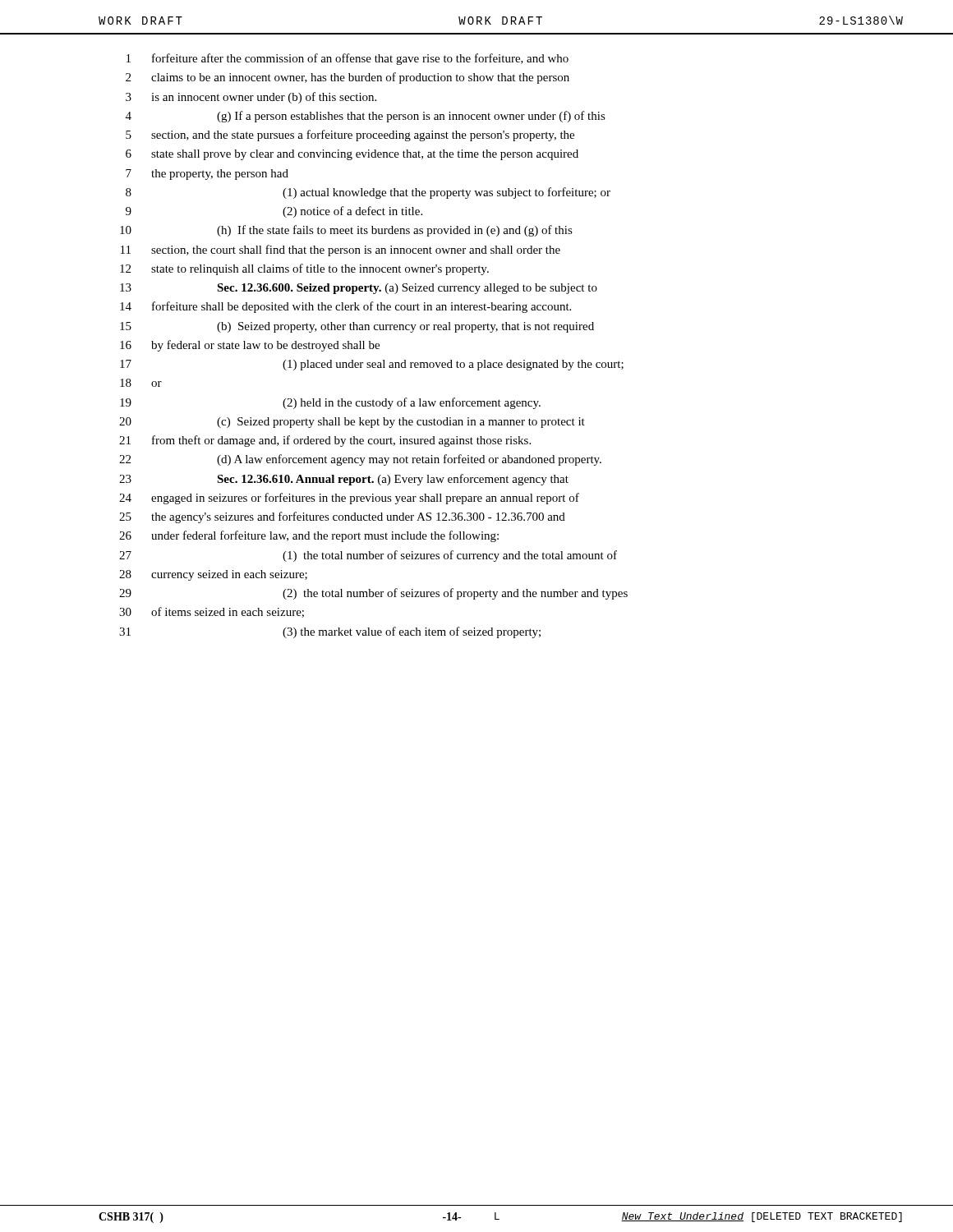Find the list item that reads "13 Sec. 12.36.600."
Image resolution: width=953 pixels, height=1232 pixels.
pos(501,288)
